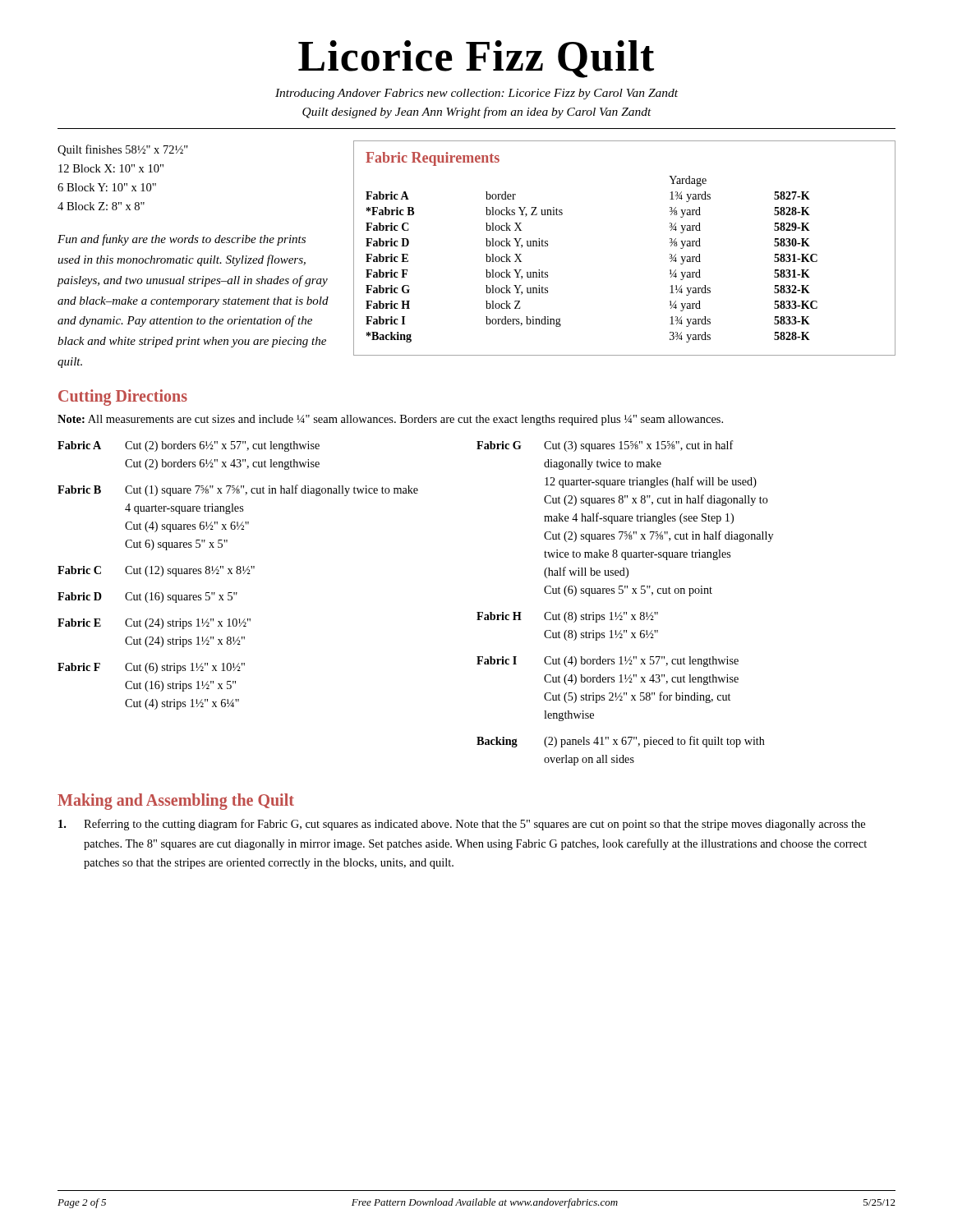Find the list item that reads "Backing (2) panels 41" x 67","
This screenshot has width=953, height=1232.
[686, 750]
